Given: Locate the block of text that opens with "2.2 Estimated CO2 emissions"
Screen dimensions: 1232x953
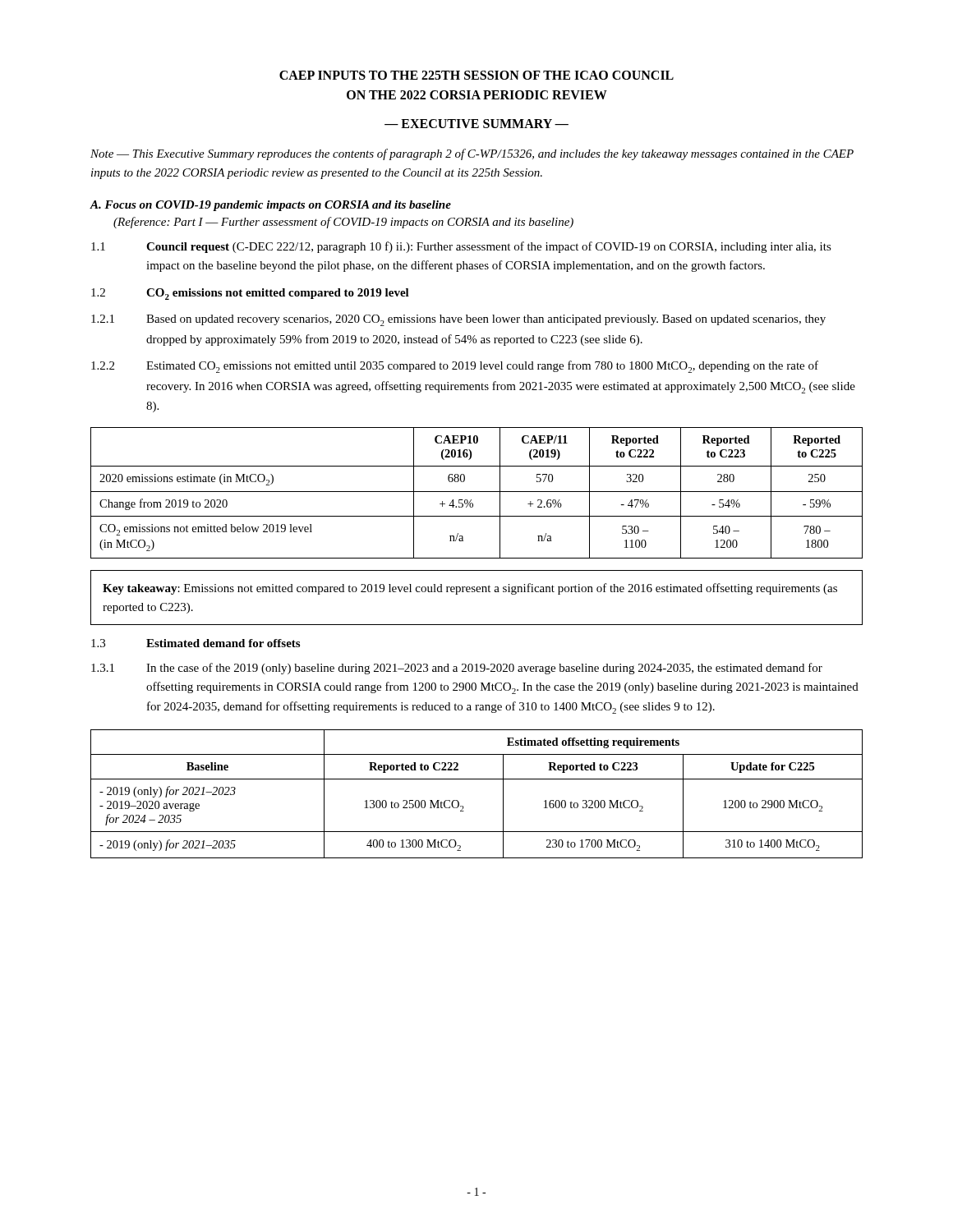Looking at the screenshot, I should point(476,386).
